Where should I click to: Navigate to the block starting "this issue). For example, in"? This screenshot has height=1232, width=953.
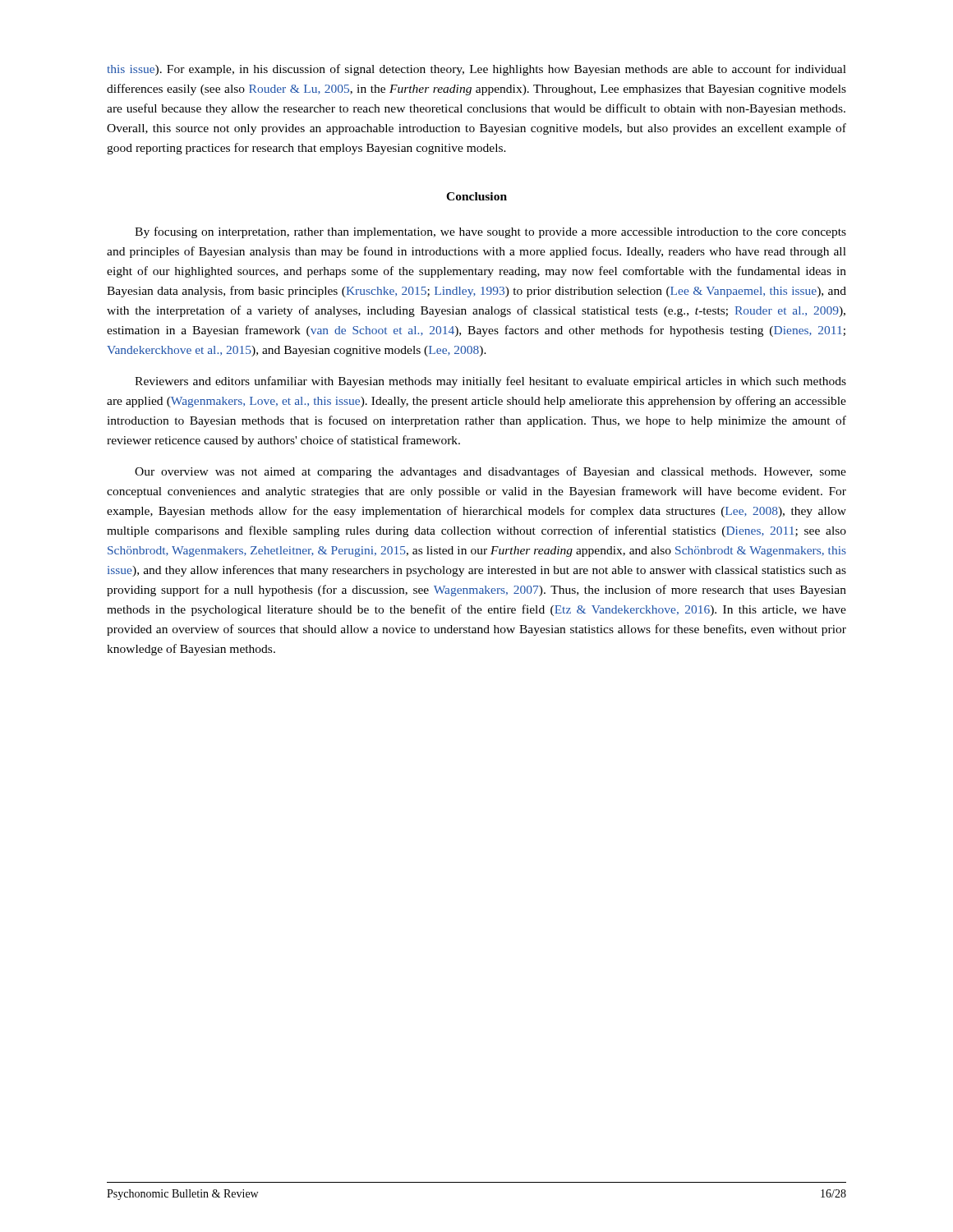(476, 108)
